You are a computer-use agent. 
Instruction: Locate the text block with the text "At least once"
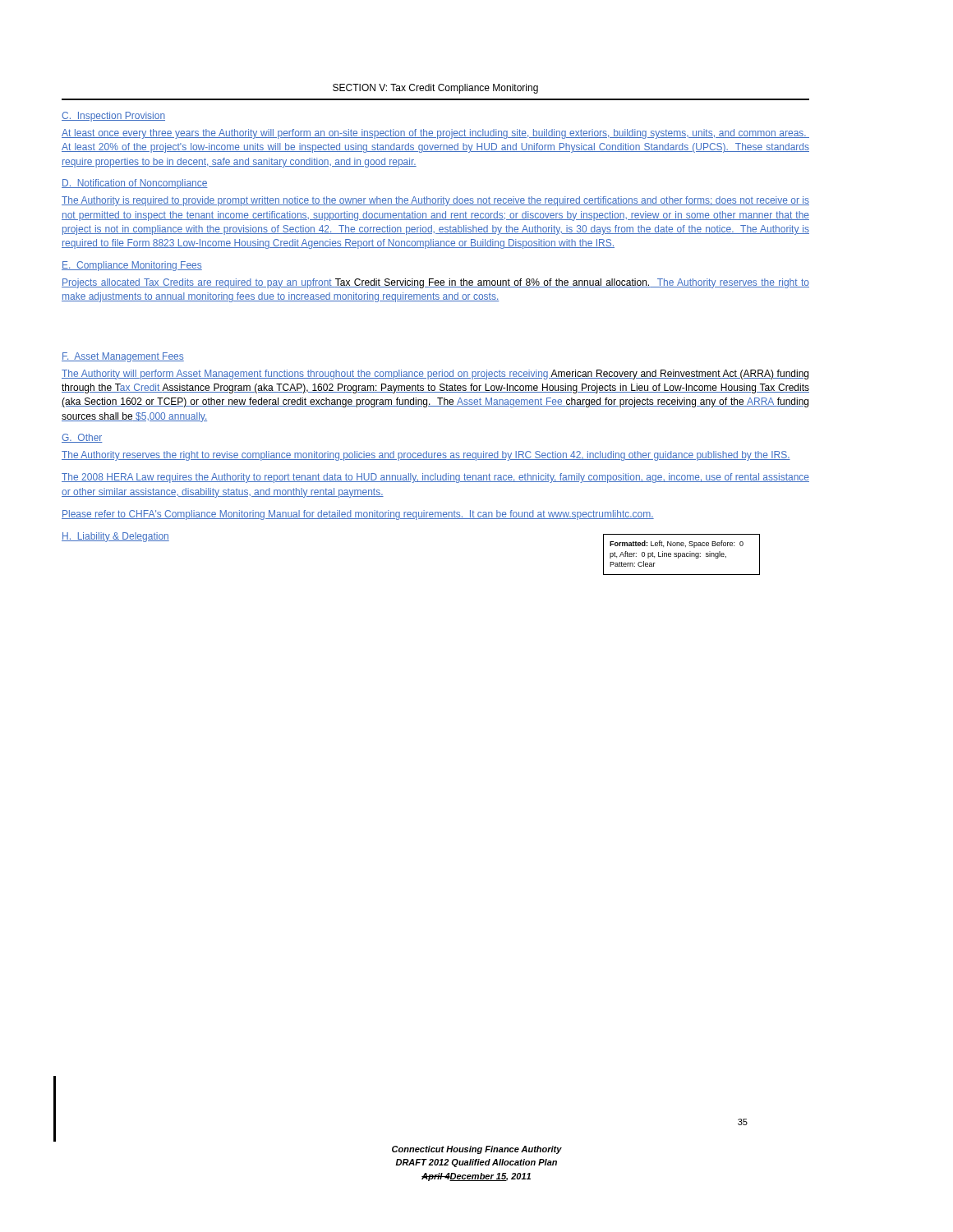pyautogui.click(x=435, y=147)
